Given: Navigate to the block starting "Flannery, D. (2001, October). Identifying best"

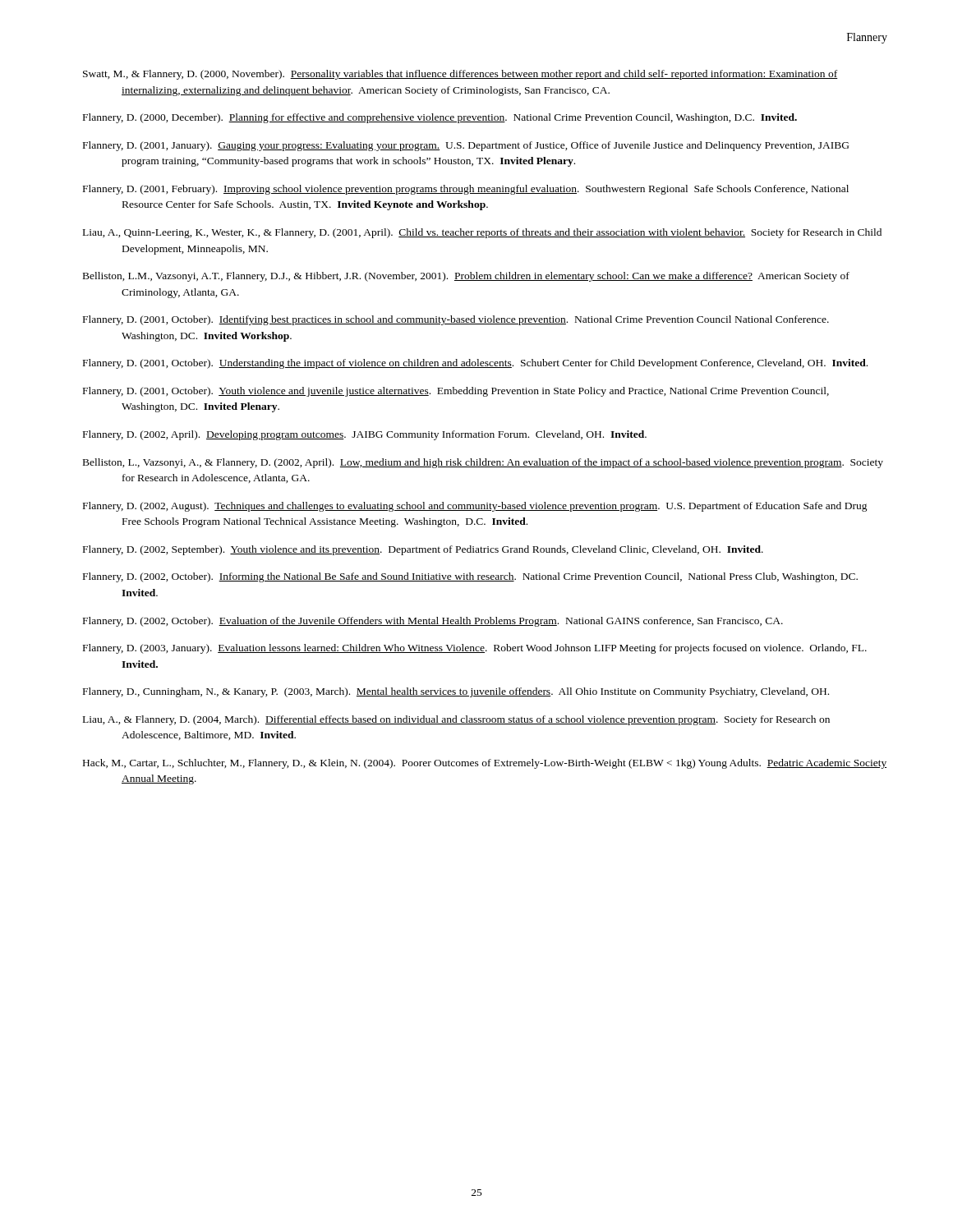Looking at the screenshot, I should point(457,327).
